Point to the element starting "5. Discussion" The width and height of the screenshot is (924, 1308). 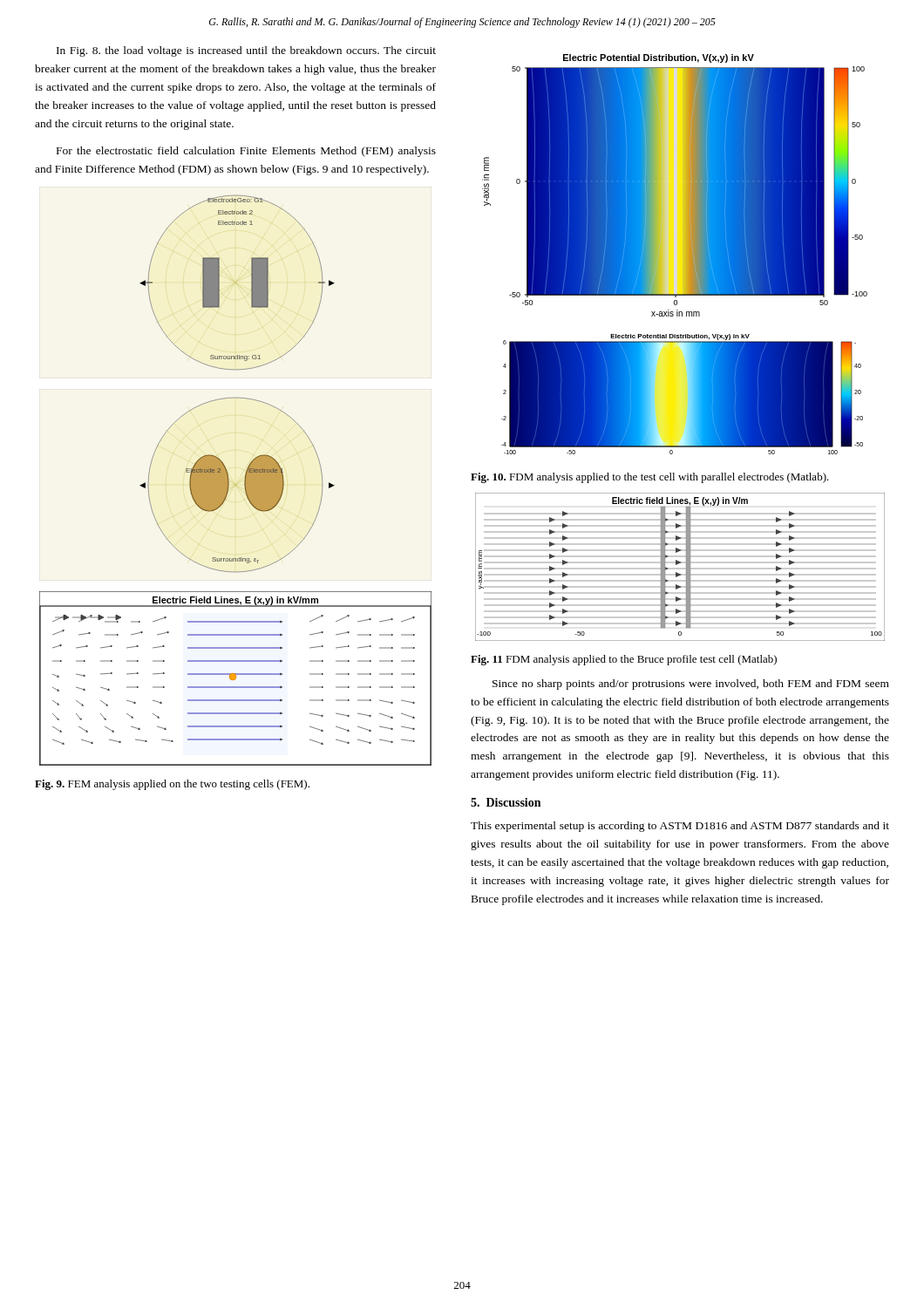coord(506,803)
